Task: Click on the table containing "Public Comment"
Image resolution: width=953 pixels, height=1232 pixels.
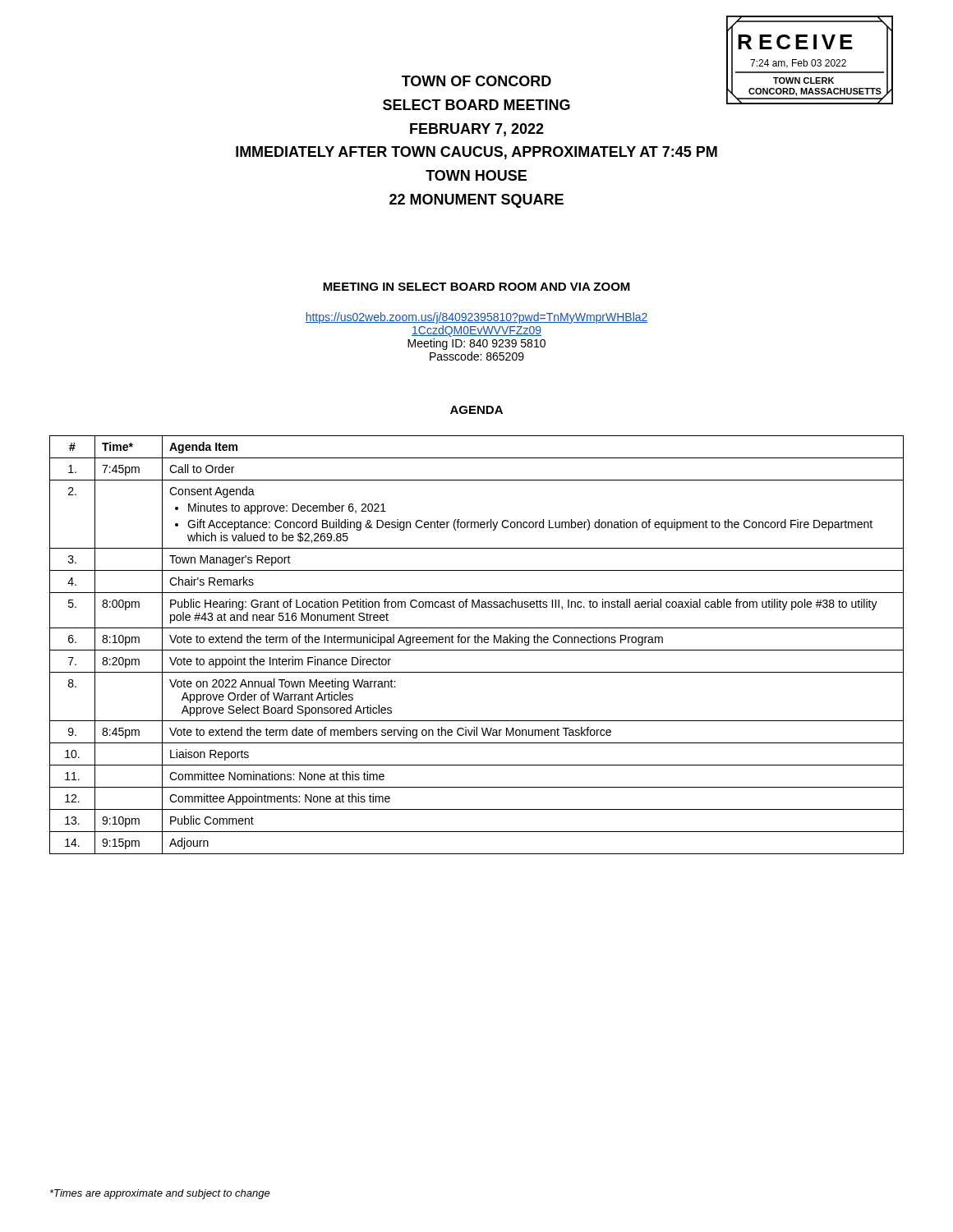Action: (x=476, y=645)
